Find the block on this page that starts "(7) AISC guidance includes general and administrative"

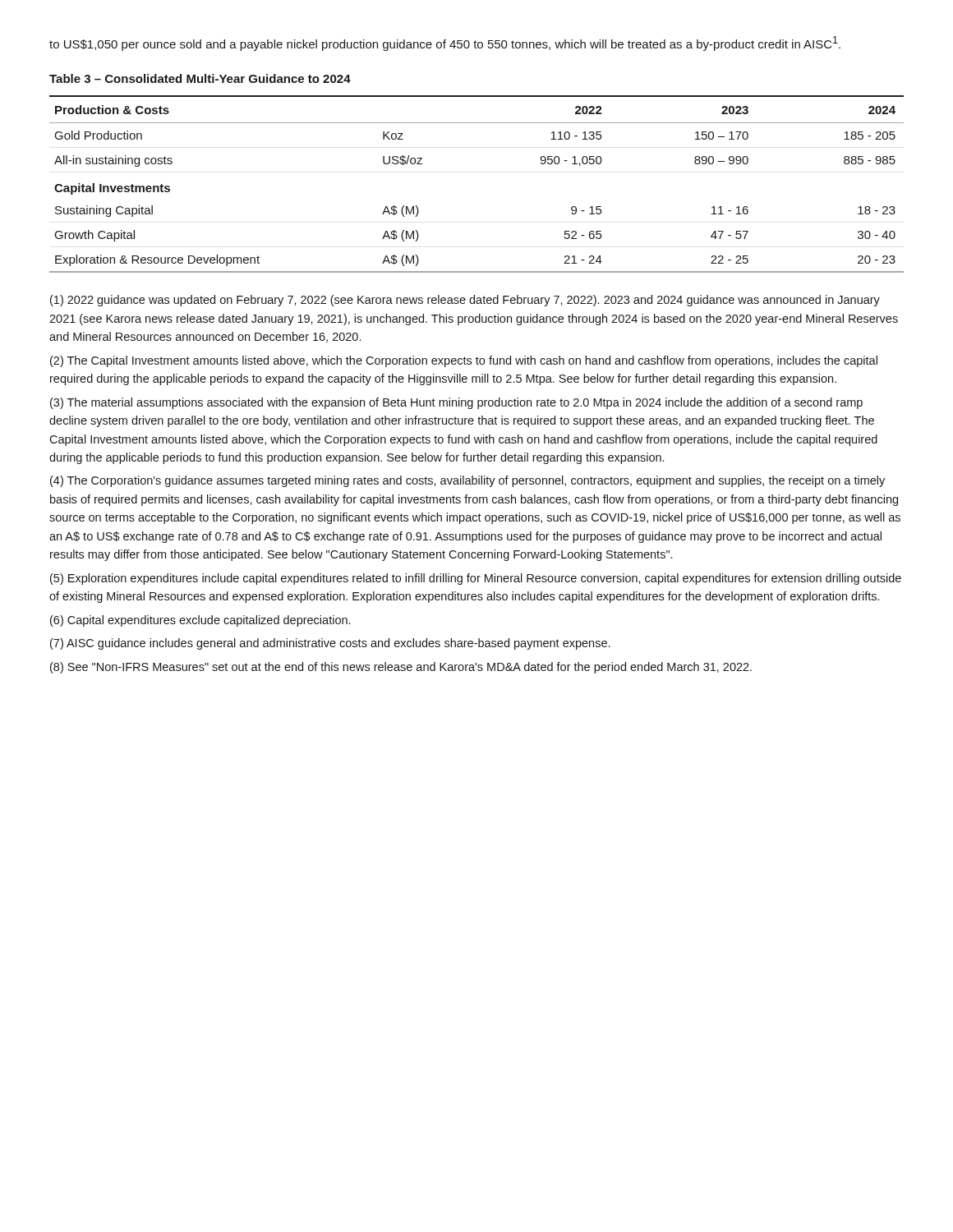pos(330,643)
